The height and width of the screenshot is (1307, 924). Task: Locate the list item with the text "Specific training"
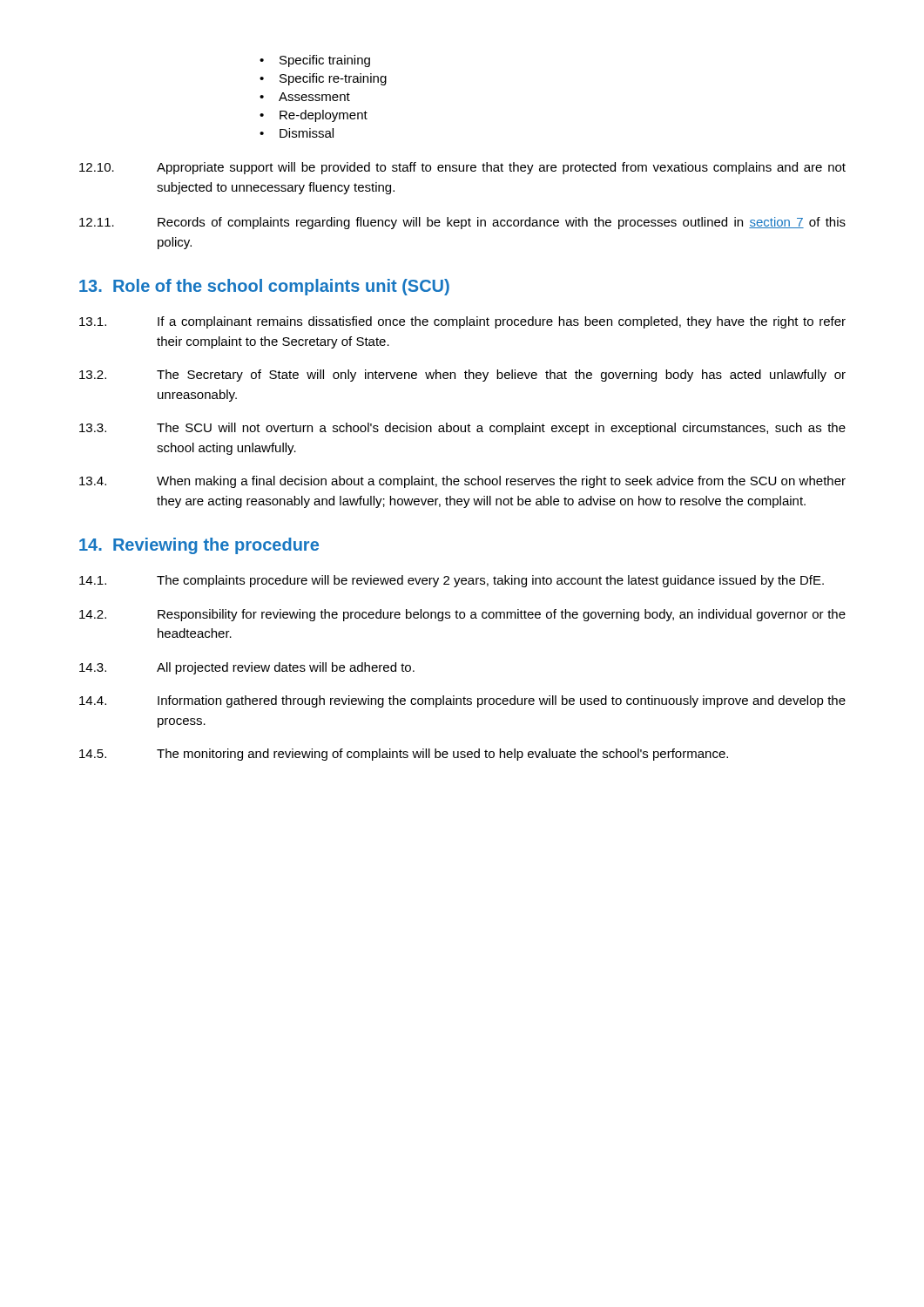coord(325,60)
